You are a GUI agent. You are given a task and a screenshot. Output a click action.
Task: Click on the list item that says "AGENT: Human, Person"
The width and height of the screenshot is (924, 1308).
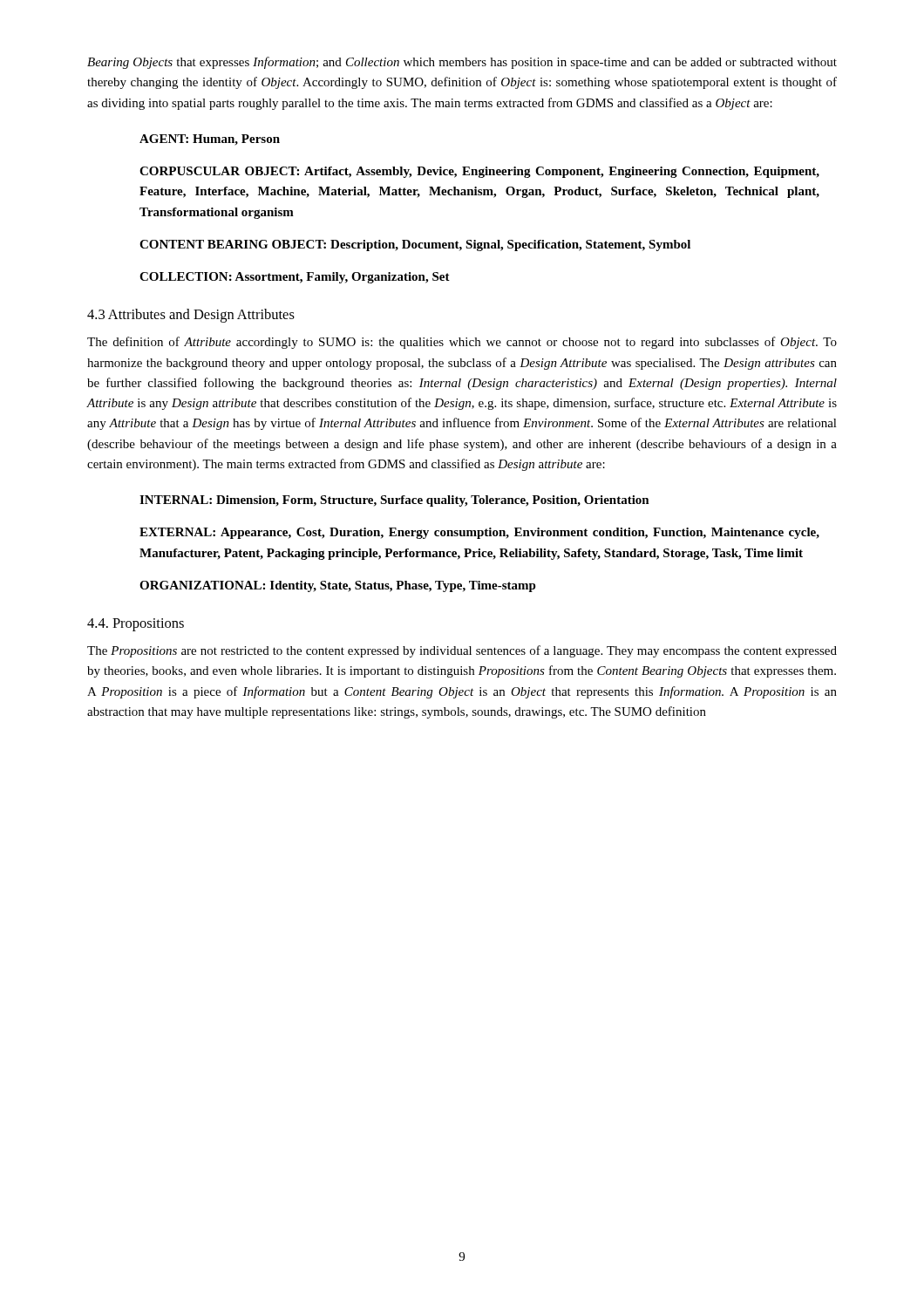(x=210, y=138)
